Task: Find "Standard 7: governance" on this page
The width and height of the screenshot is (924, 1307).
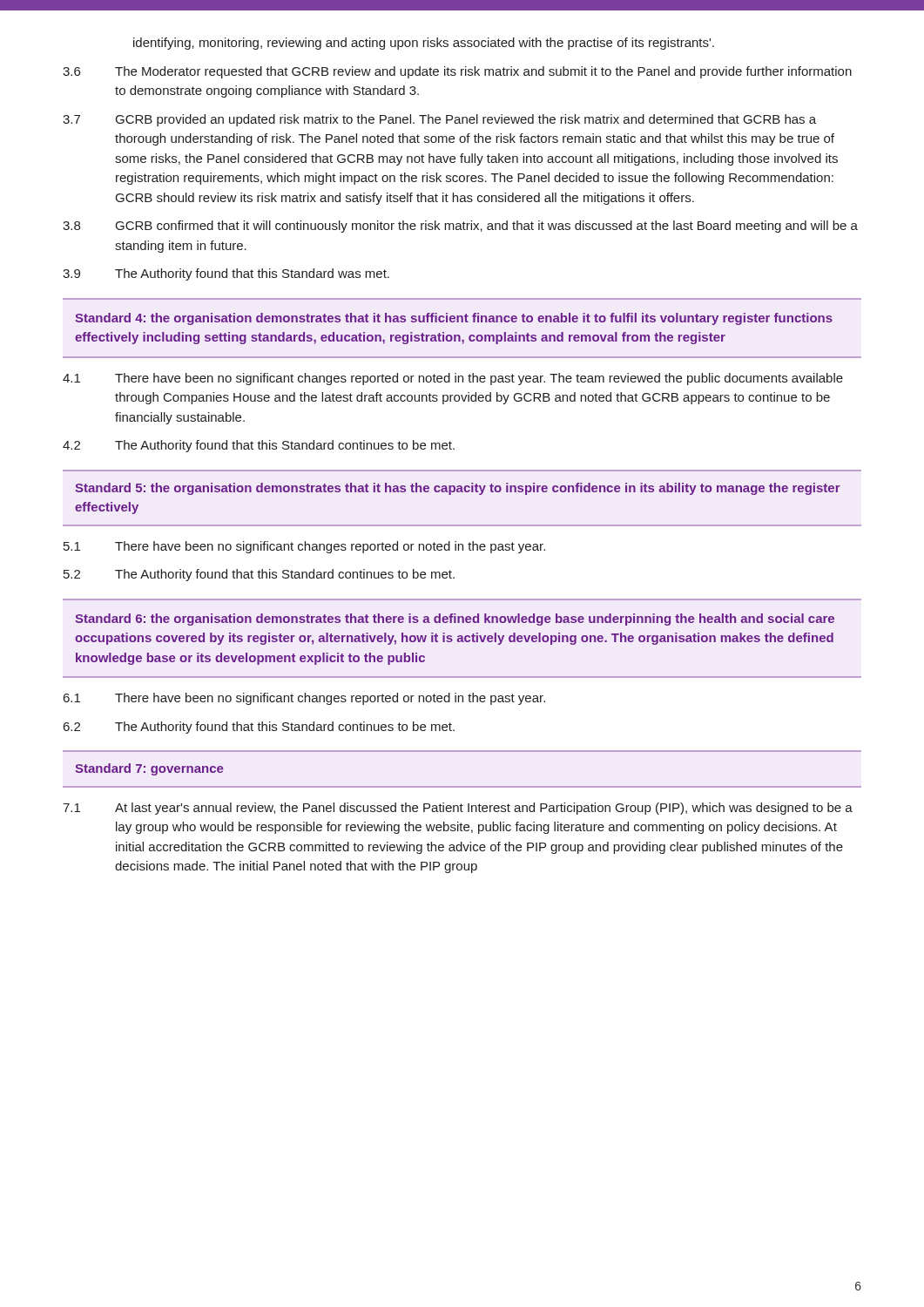Action: 149,768
